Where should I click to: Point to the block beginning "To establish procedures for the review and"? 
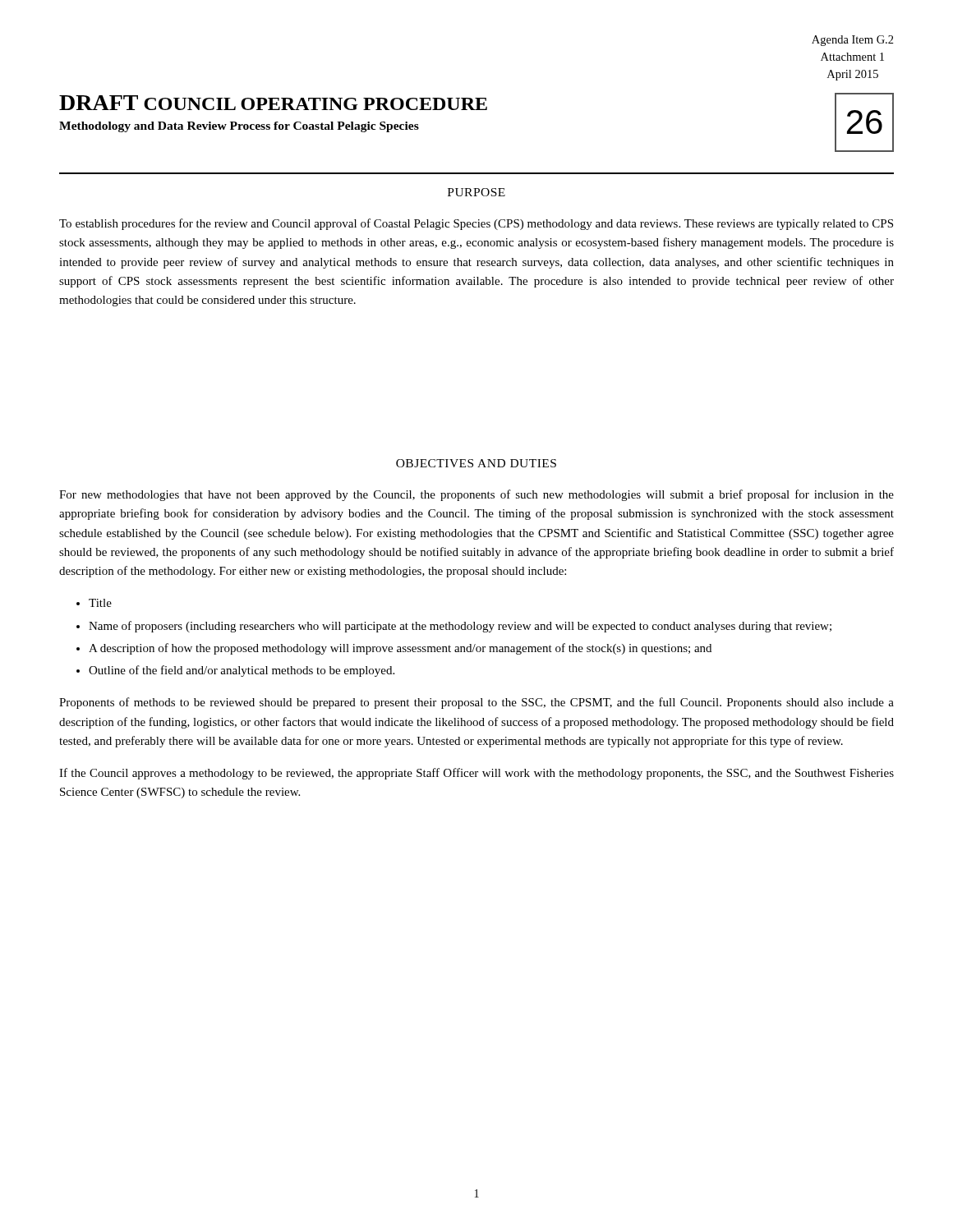pyautogui.click(x=476, y=262)
